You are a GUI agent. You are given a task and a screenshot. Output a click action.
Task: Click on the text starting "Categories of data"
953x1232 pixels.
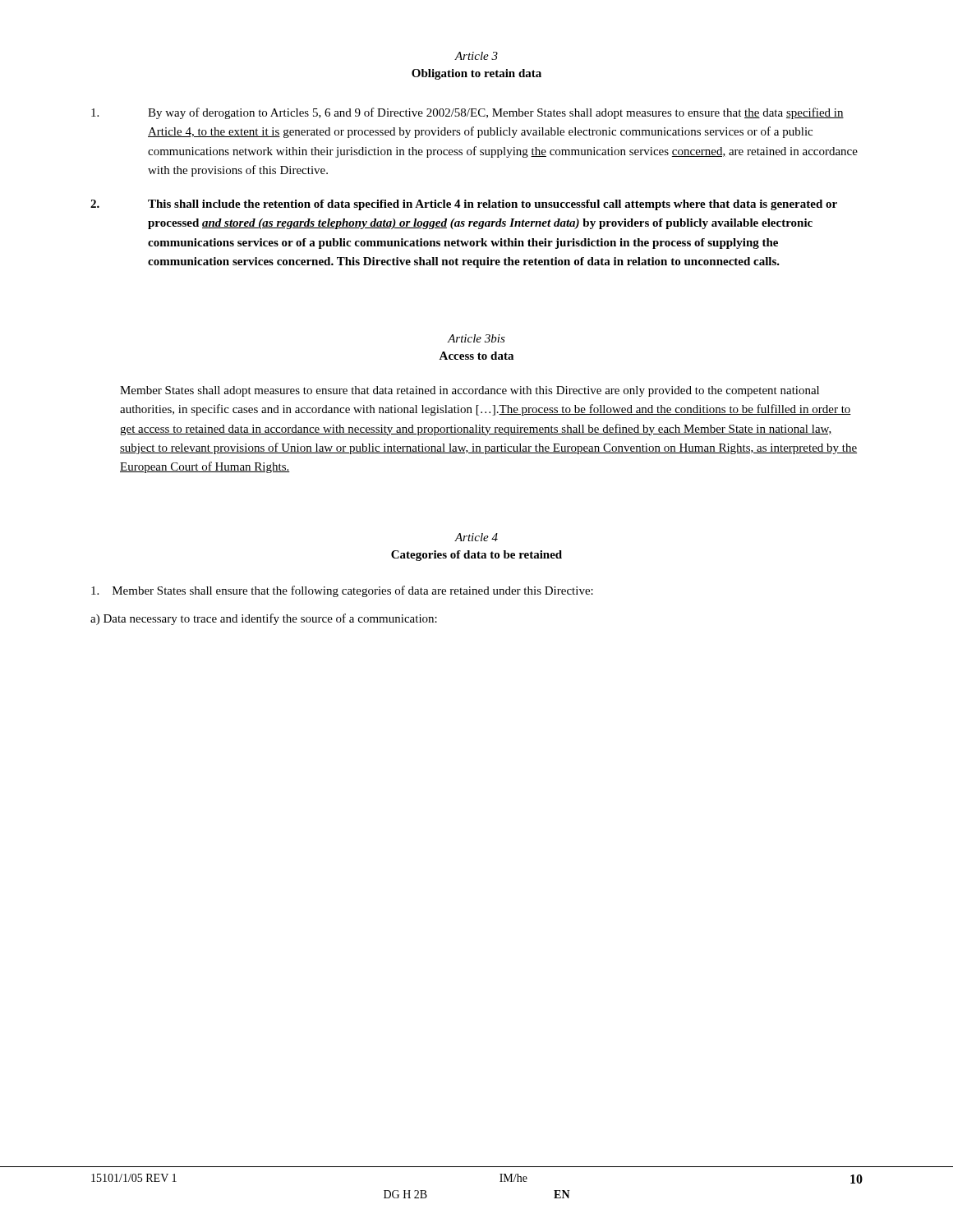pos(476,555)
